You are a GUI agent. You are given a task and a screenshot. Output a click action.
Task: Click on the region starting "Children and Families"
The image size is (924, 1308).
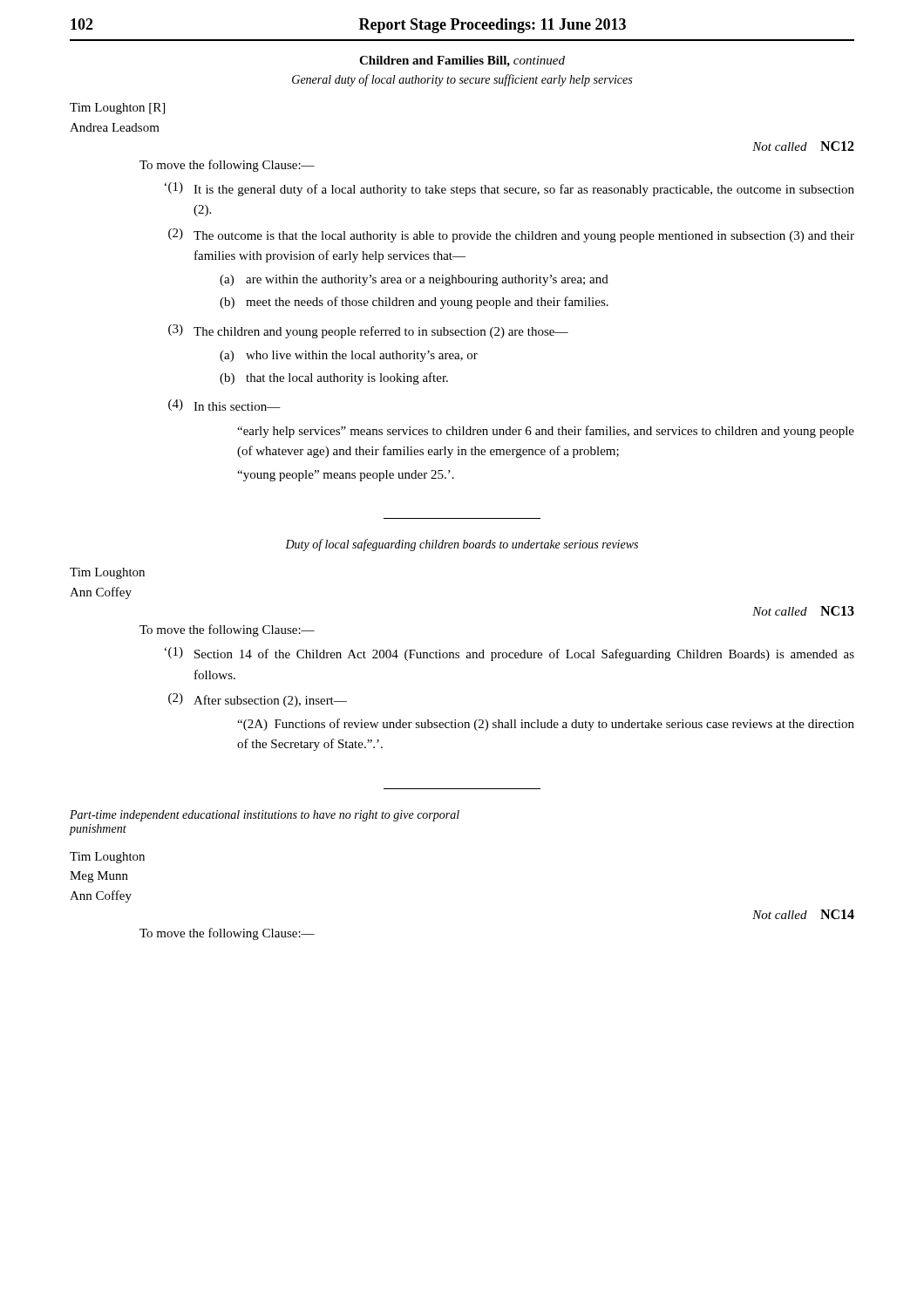click(462, 60)
